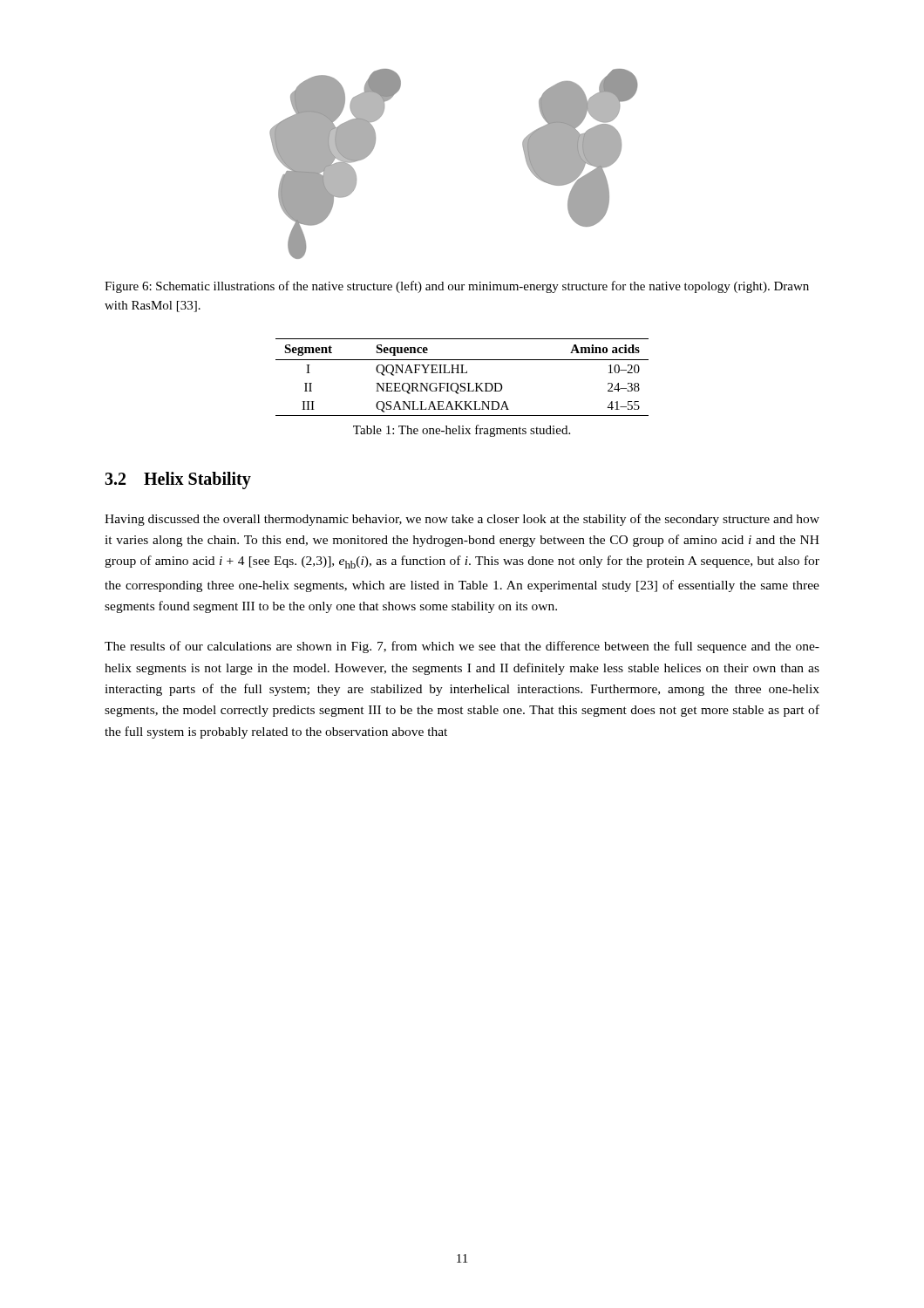Click on the text block with the text "The results of our"
This screenshot has height=1308, width=924.
(462, 688)
